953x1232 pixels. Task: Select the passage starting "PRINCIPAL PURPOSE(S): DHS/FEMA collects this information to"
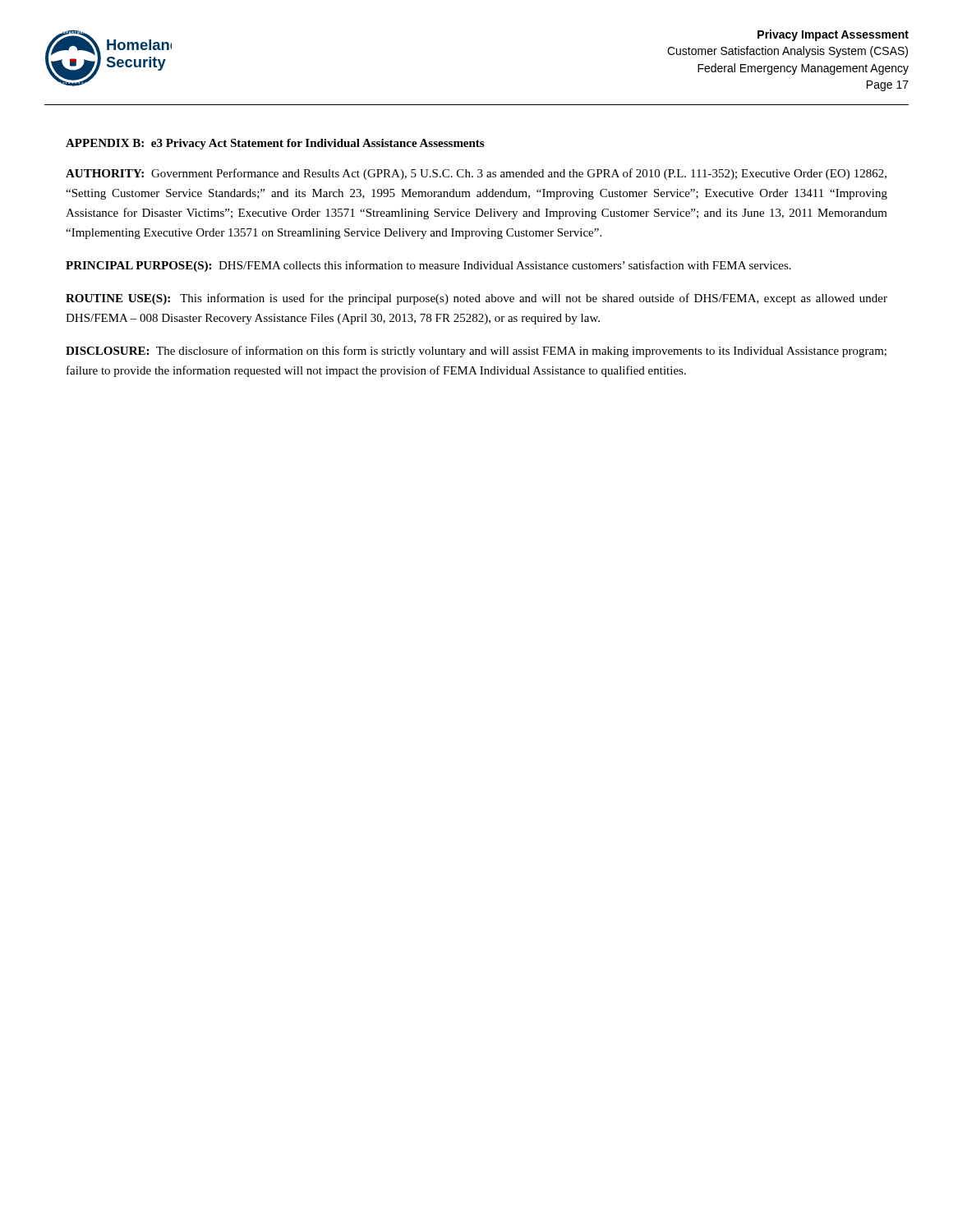(429, 265)
